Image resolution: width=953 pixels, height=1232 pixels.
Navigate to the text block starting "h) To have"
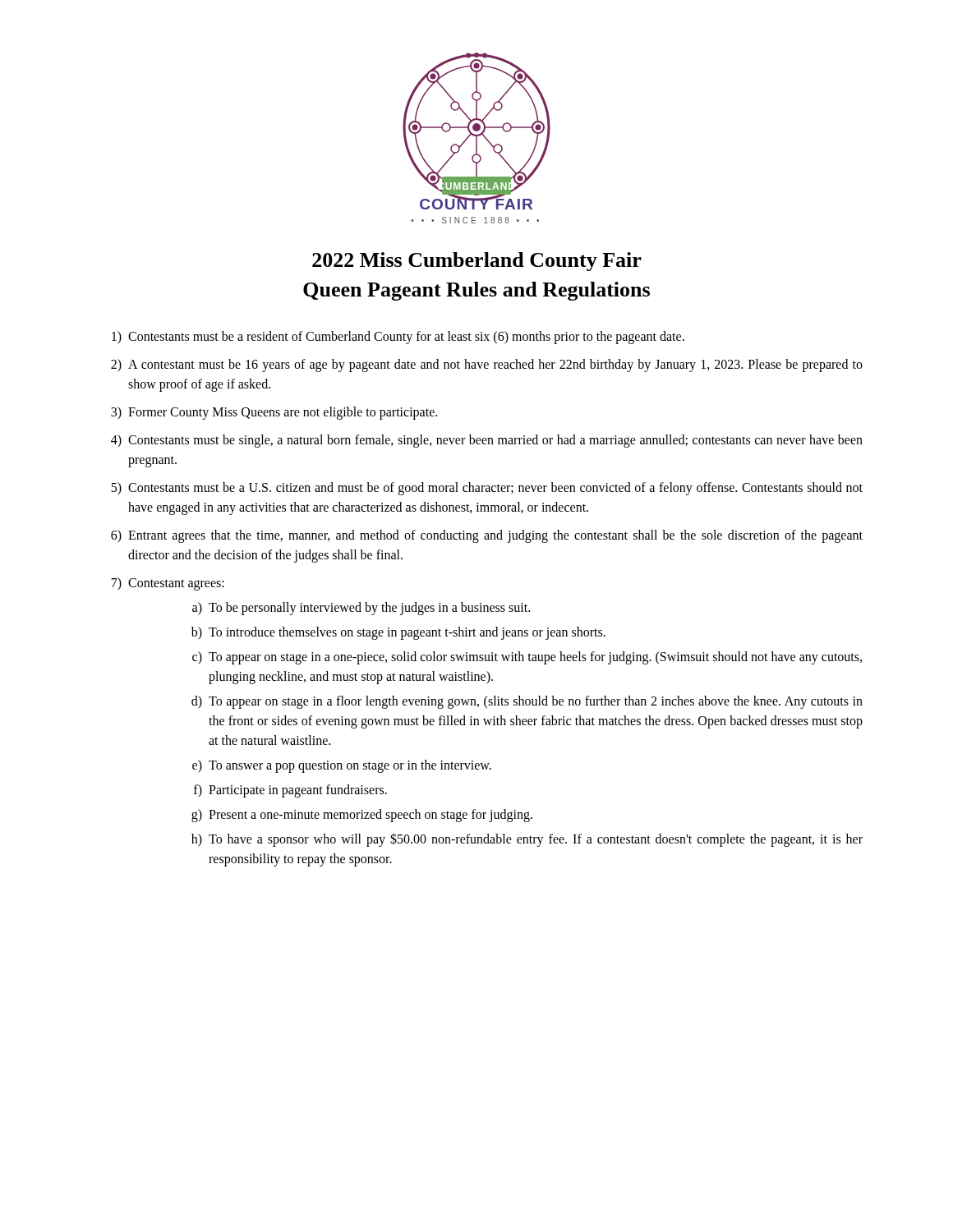coord(520,849)
